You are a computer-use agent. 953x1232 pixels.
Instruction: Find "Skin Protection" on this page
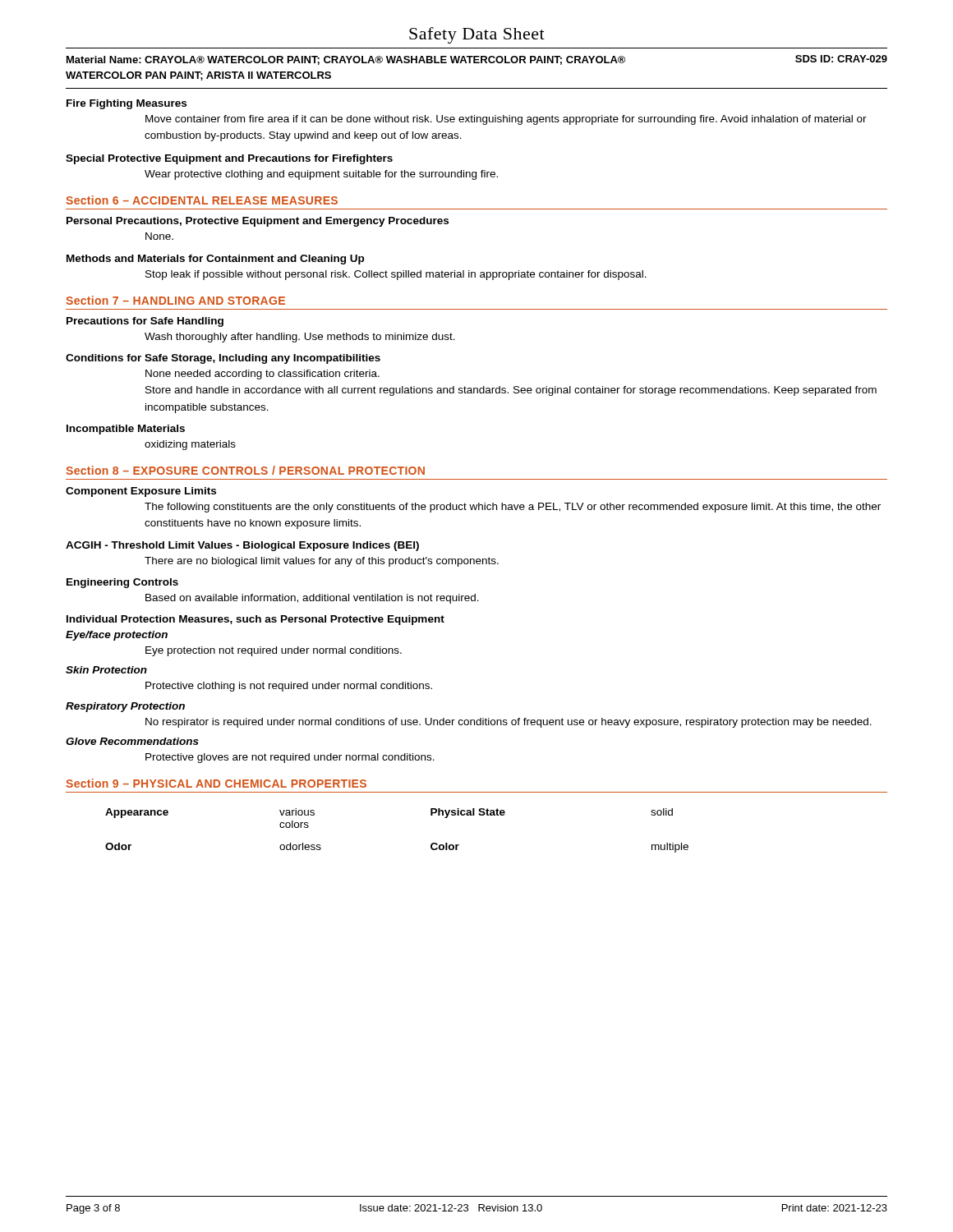(106, 670)
